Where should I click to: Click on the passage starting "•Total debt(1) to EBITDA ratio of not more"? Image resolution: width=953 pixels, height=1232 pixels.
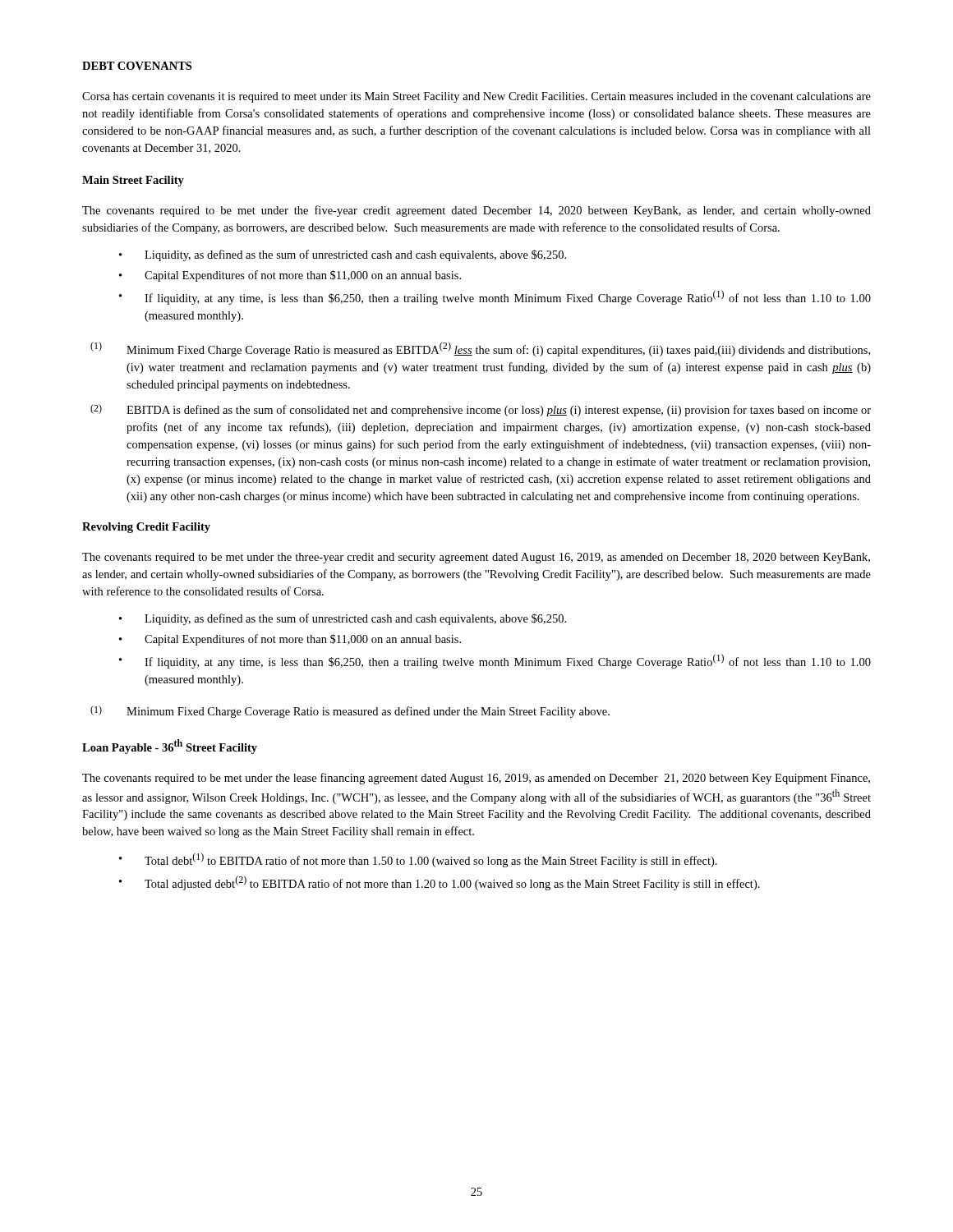[x=476, y=860]
